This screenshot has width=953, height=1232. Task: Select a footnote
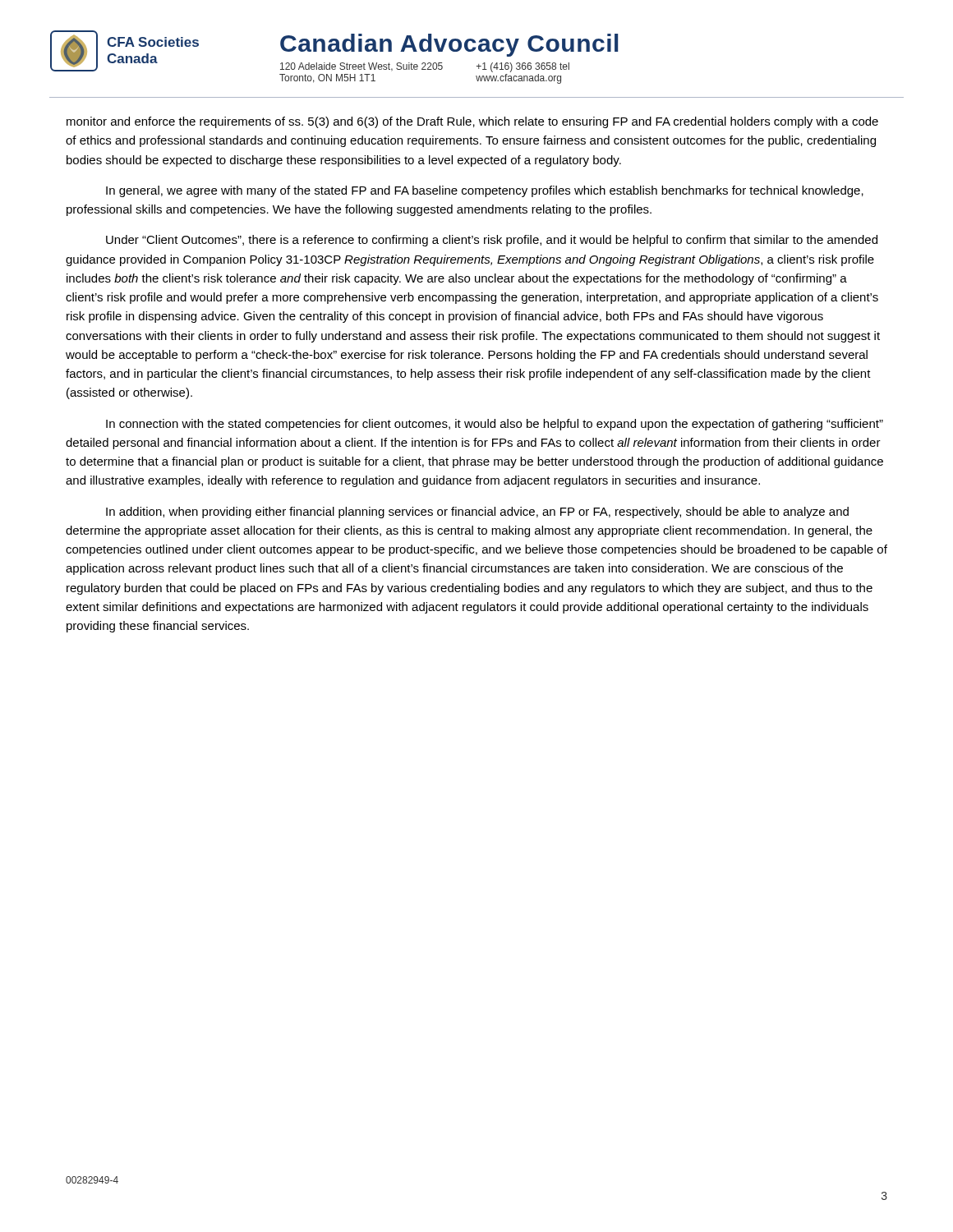(x=92, y=1180)
